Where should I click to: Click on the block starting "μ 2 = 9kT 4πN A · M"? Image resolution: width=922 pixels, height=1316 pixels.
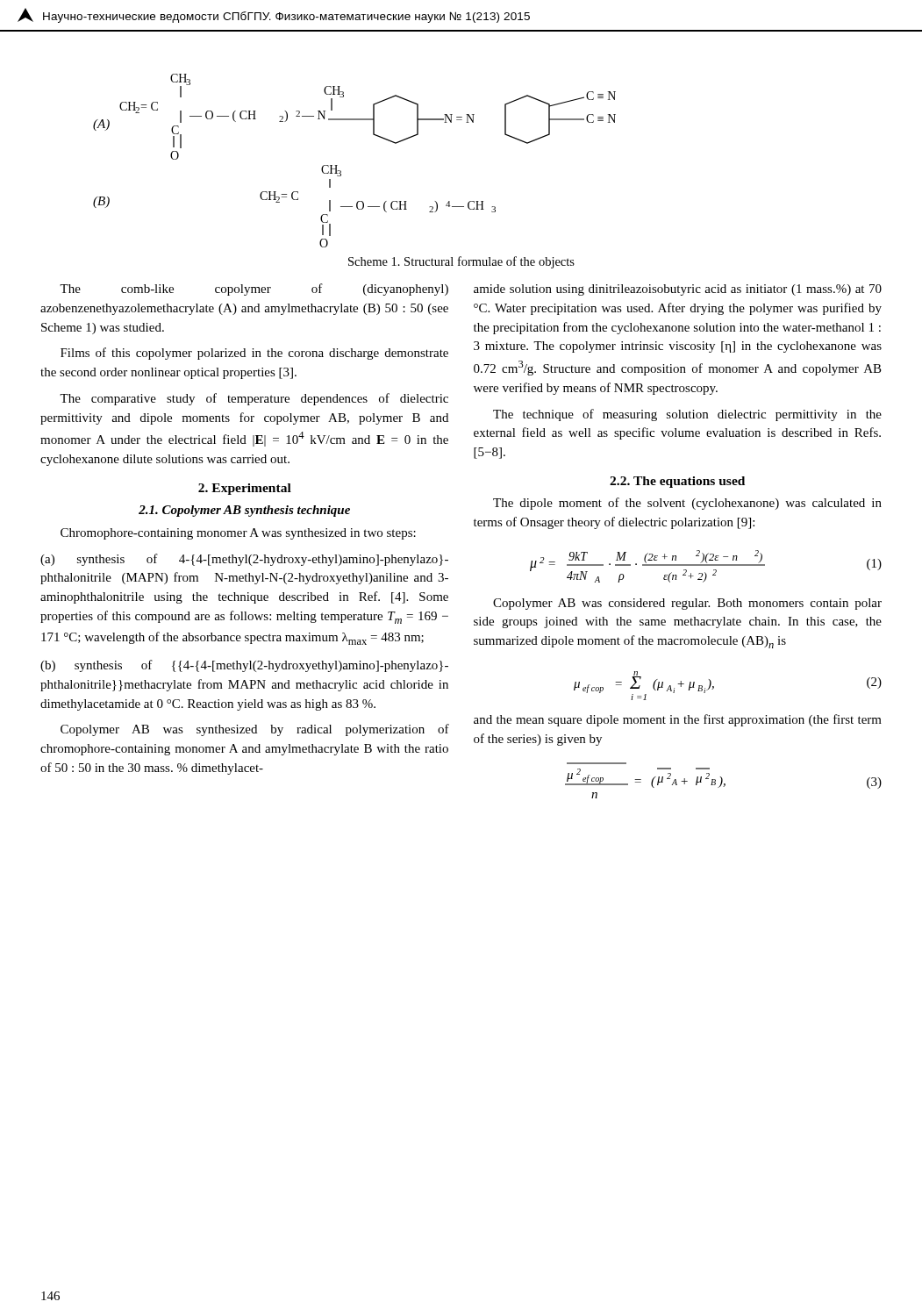tap(705, 564)
